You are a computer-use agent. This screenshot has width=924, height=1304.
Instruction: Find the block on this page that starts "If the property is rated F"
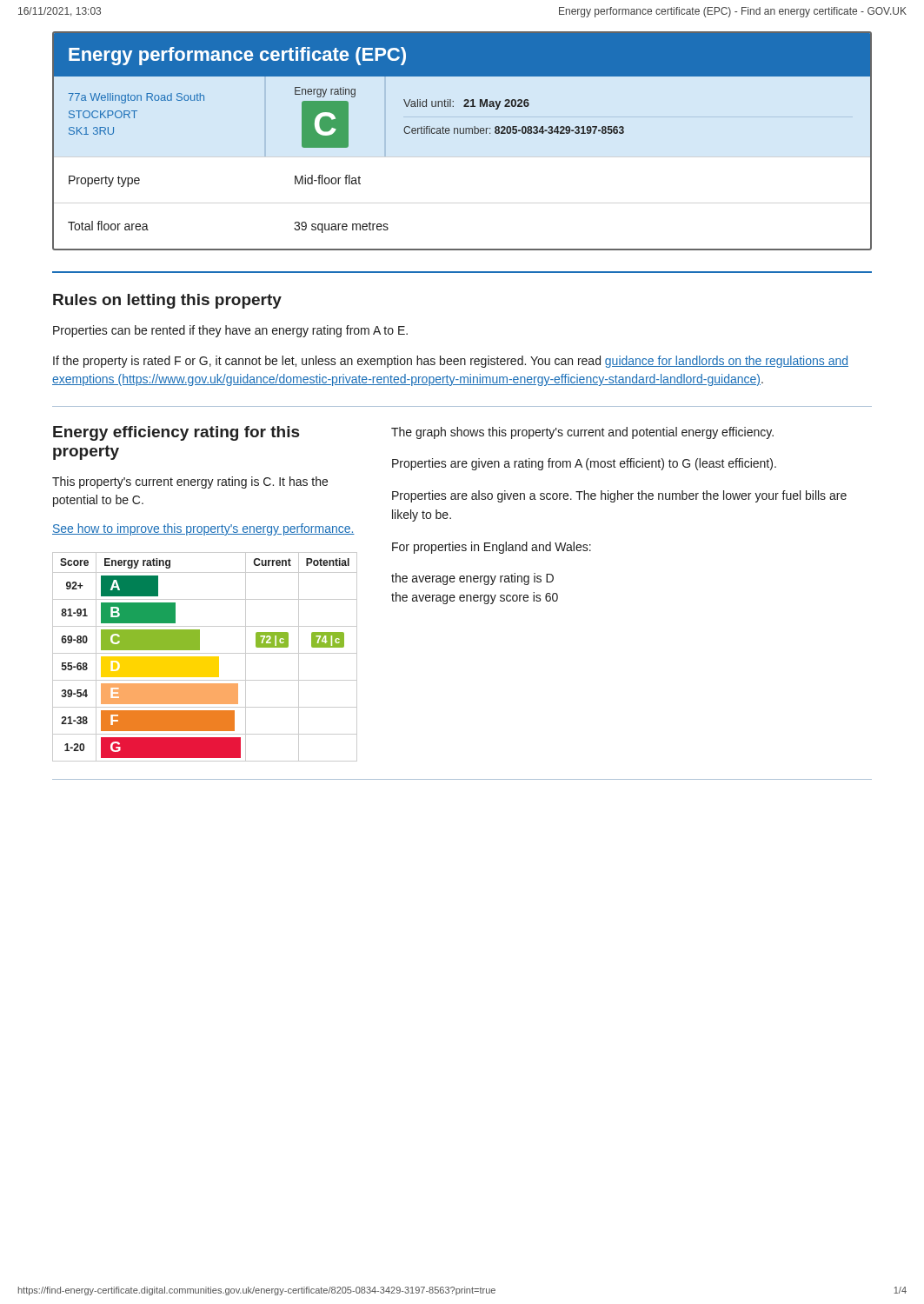click(462, 370)
